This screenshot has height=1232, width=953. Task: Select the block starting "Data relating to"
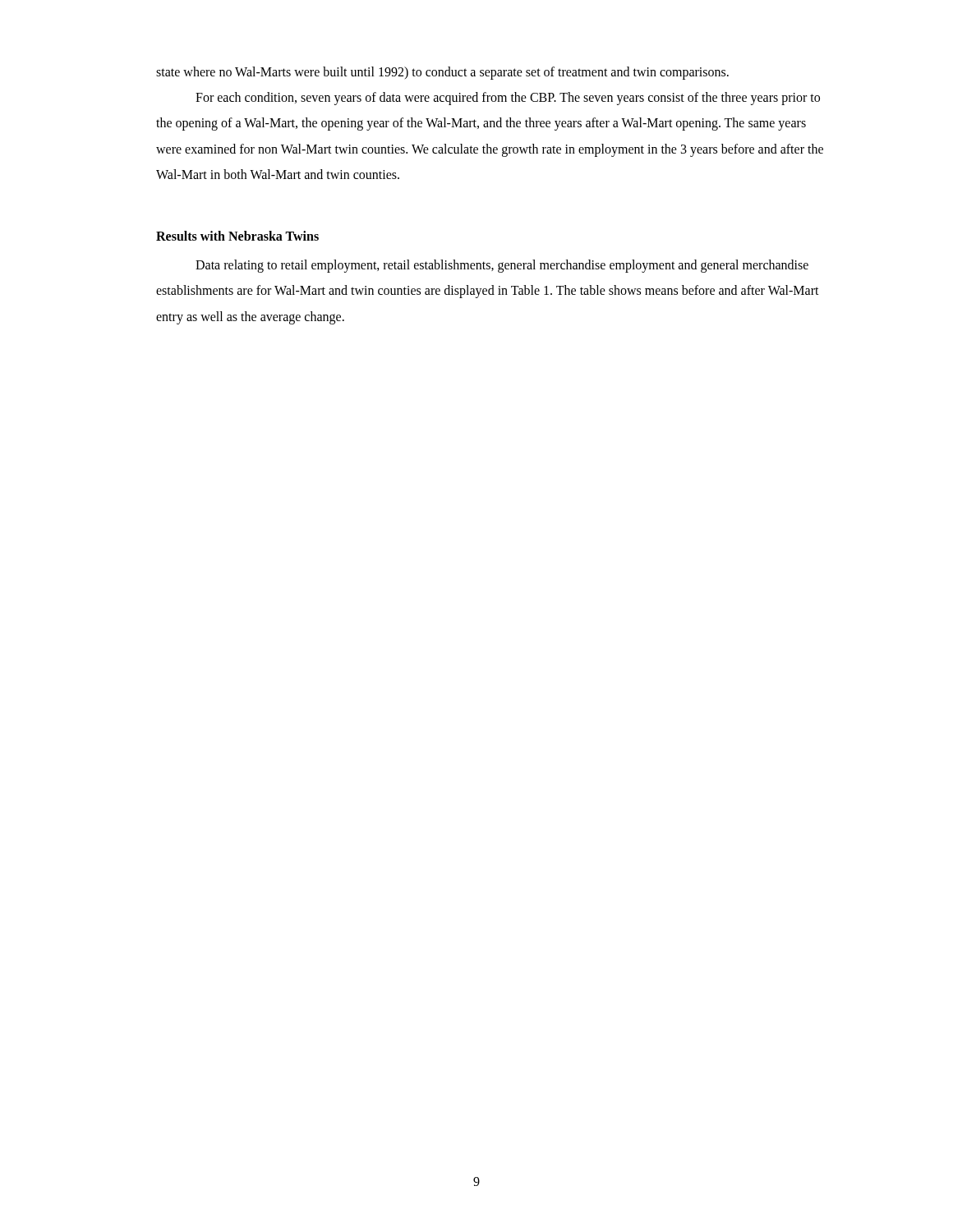click(x=487, y=291)
